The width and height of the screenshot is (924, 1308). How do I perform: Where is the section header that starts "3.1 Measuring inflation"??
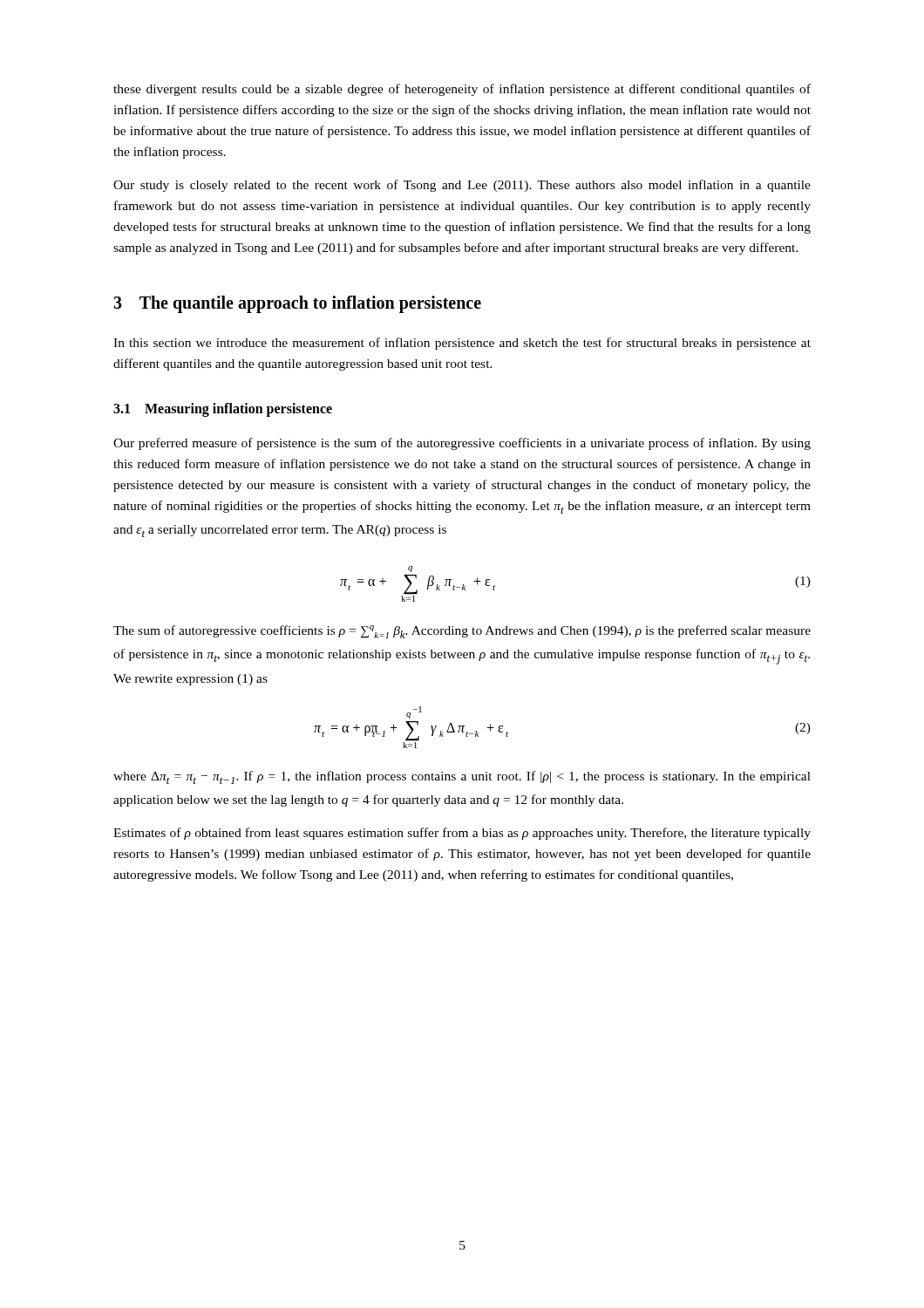point(223,410)
